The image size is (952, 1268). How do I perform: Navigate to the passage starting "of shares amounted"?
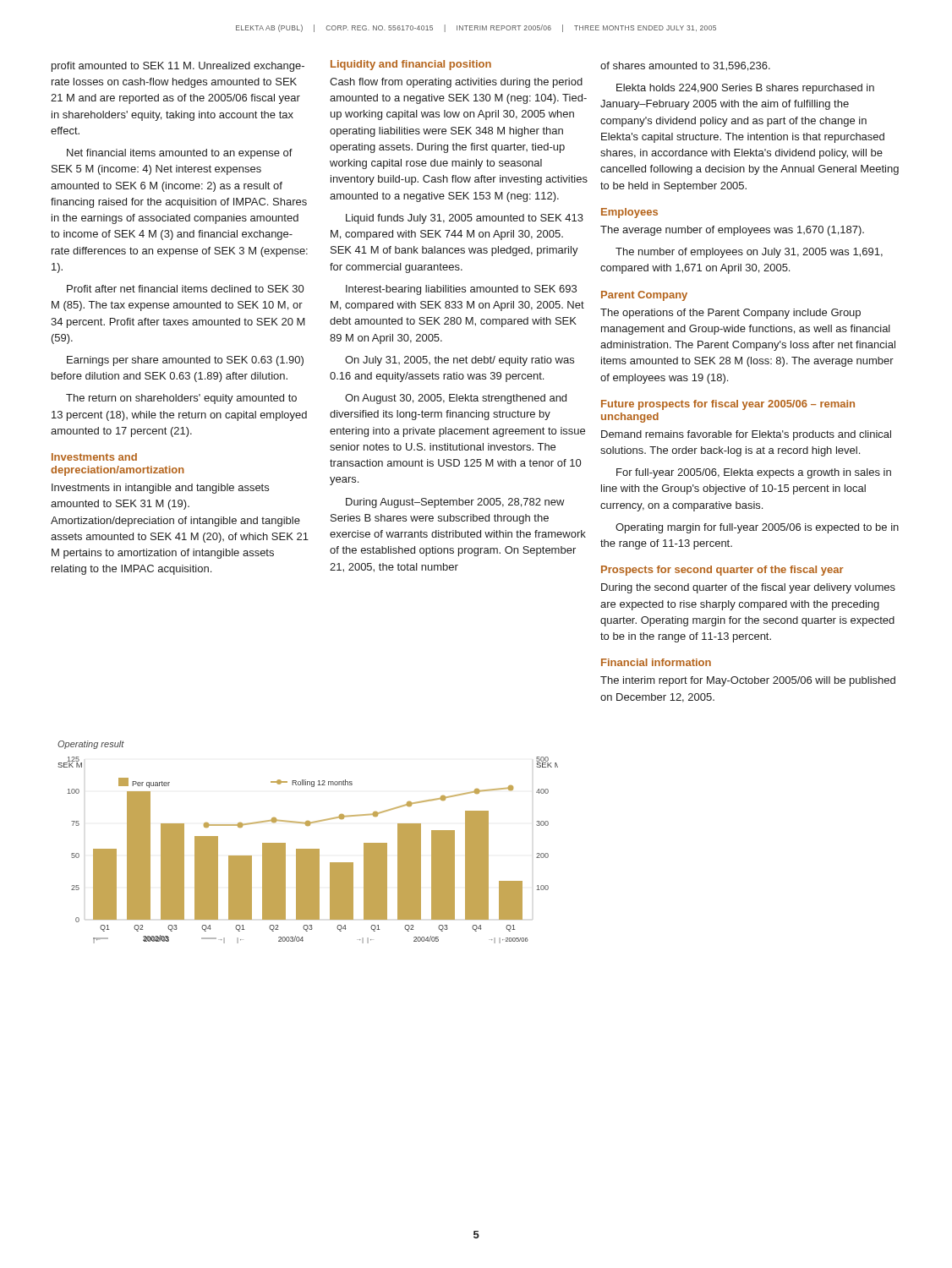pyautogui.click(x=751, y=125)
